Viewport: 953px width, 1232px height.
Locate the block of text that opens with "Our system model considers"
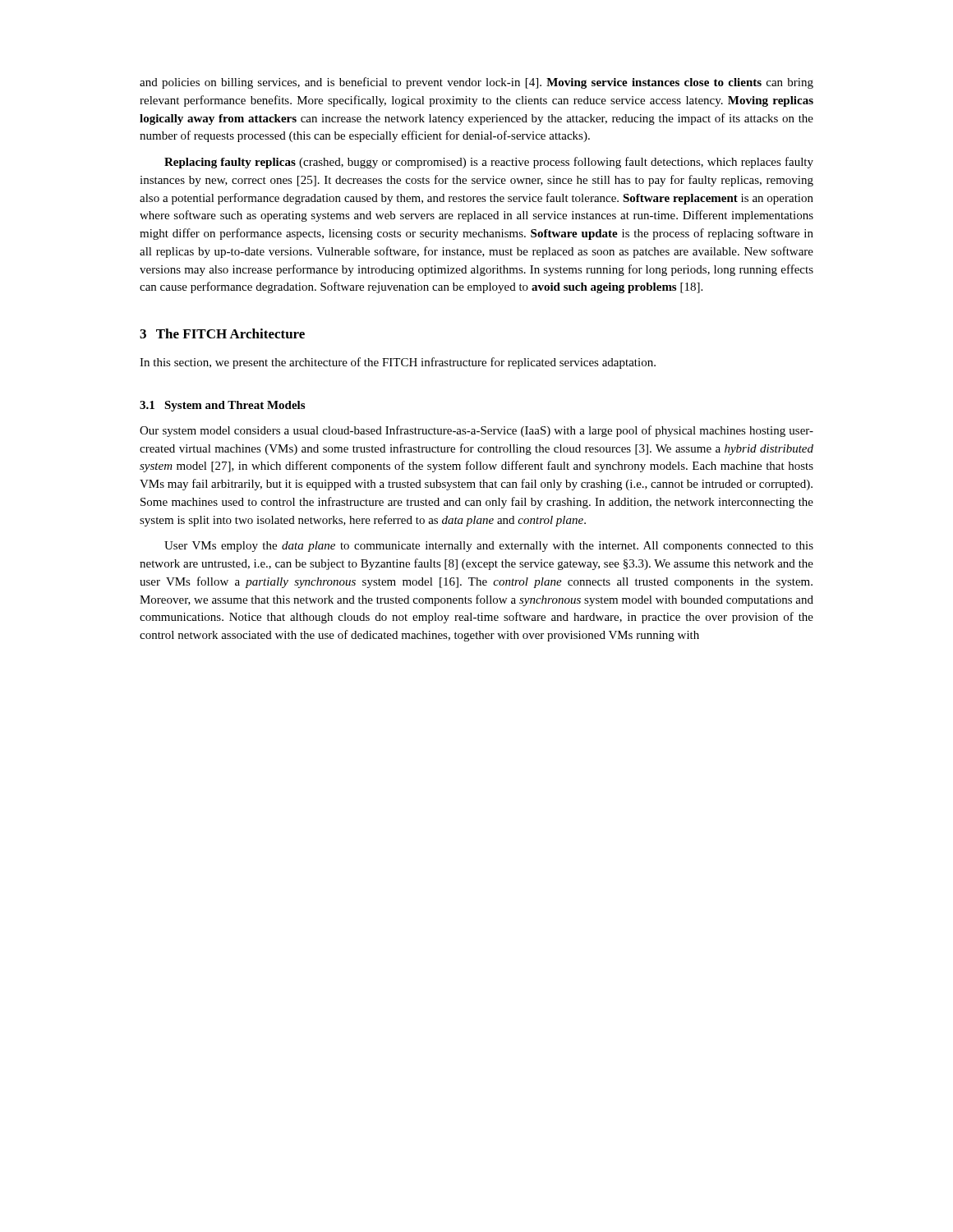[x=476, y=476]
